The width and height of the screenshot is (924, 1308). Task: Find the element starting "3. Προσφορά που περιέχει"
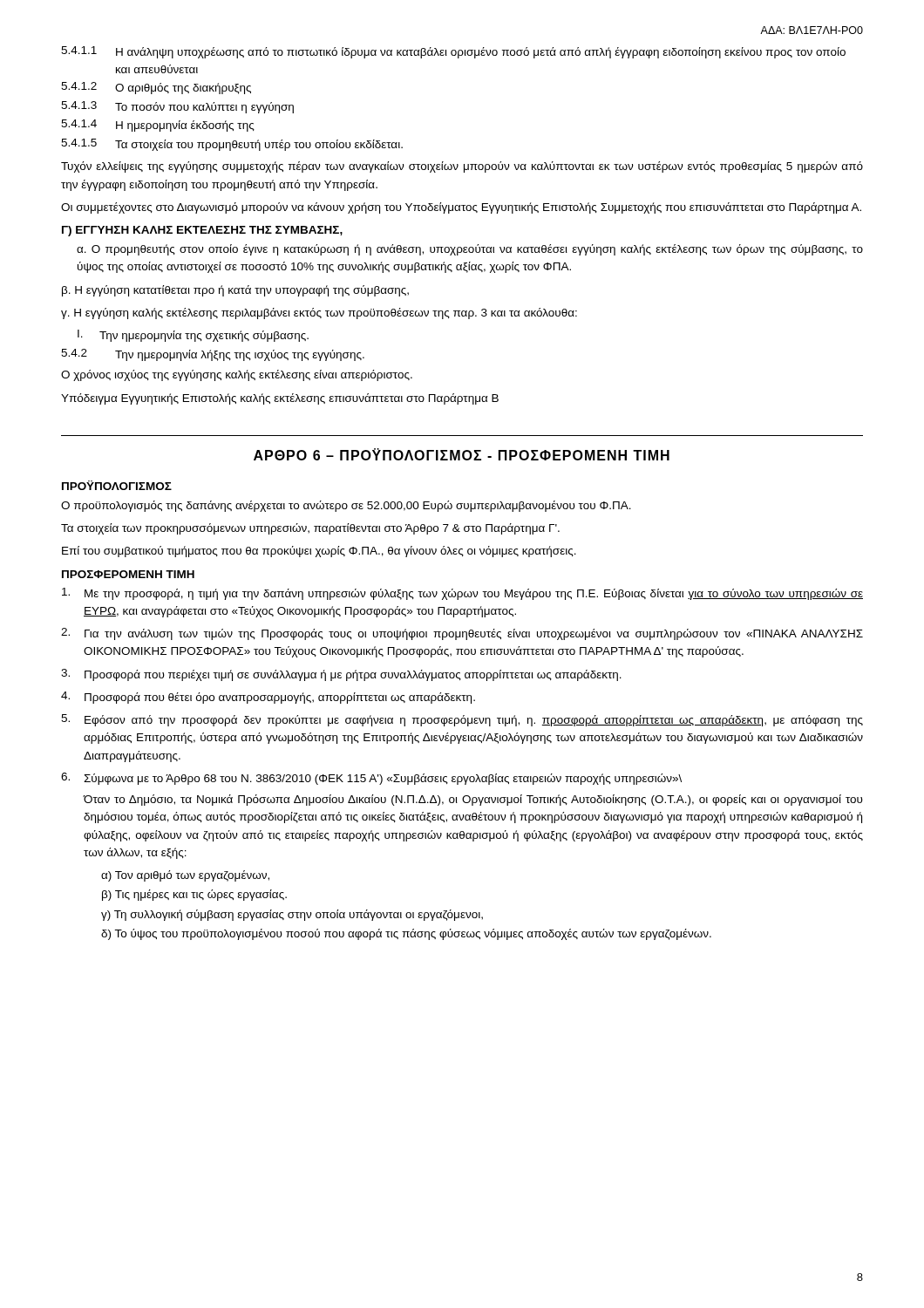point(462,675)
